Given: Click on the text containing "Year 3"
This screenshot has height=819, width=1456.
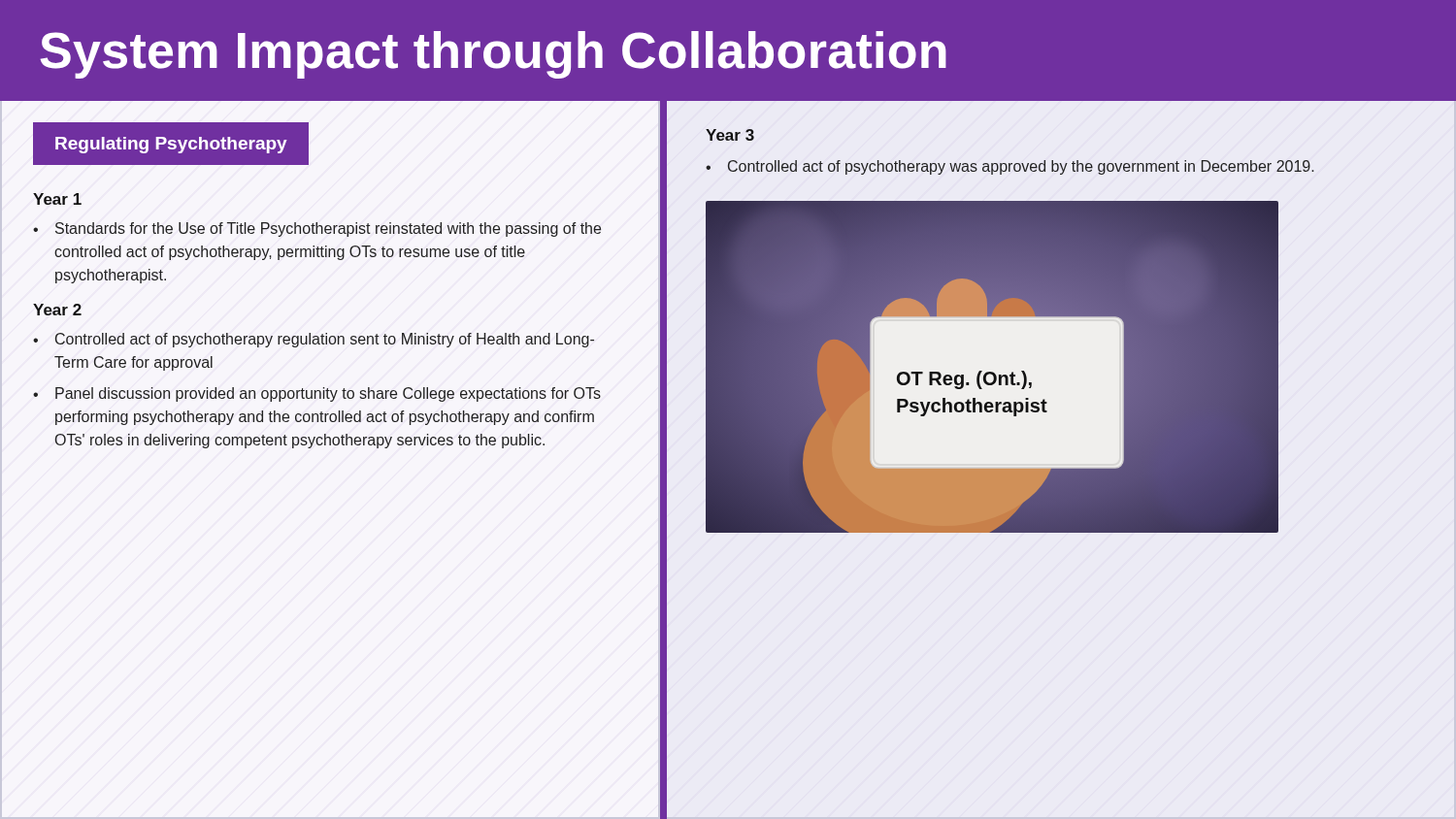Looking at the screenshot, I should tap(730, 135).
